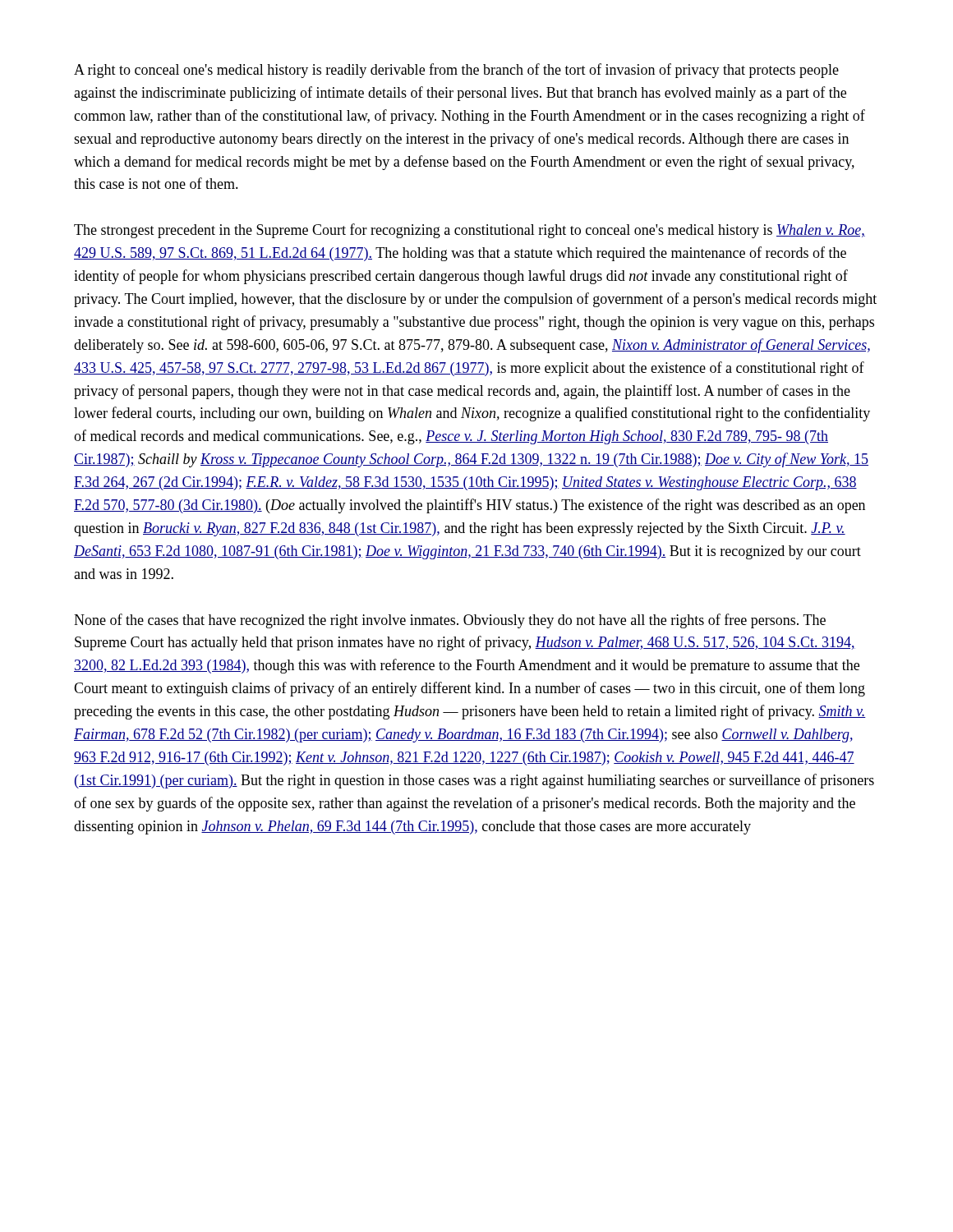Click on the block starting "A right to conceal one's medical"

point(469,127)
